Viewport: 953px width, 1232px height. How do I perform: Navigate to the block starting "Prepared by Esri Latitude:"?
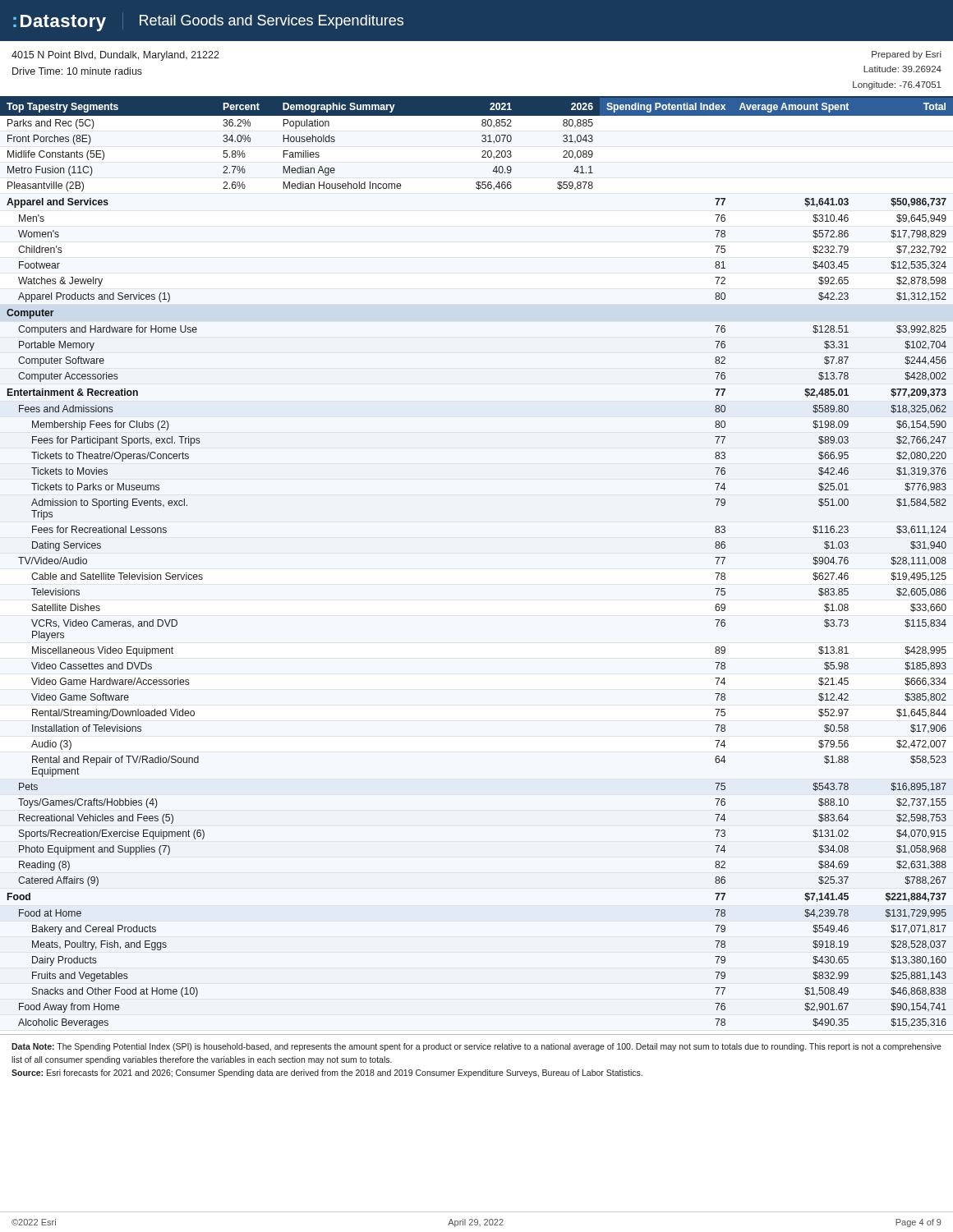[x=897, y=69]
